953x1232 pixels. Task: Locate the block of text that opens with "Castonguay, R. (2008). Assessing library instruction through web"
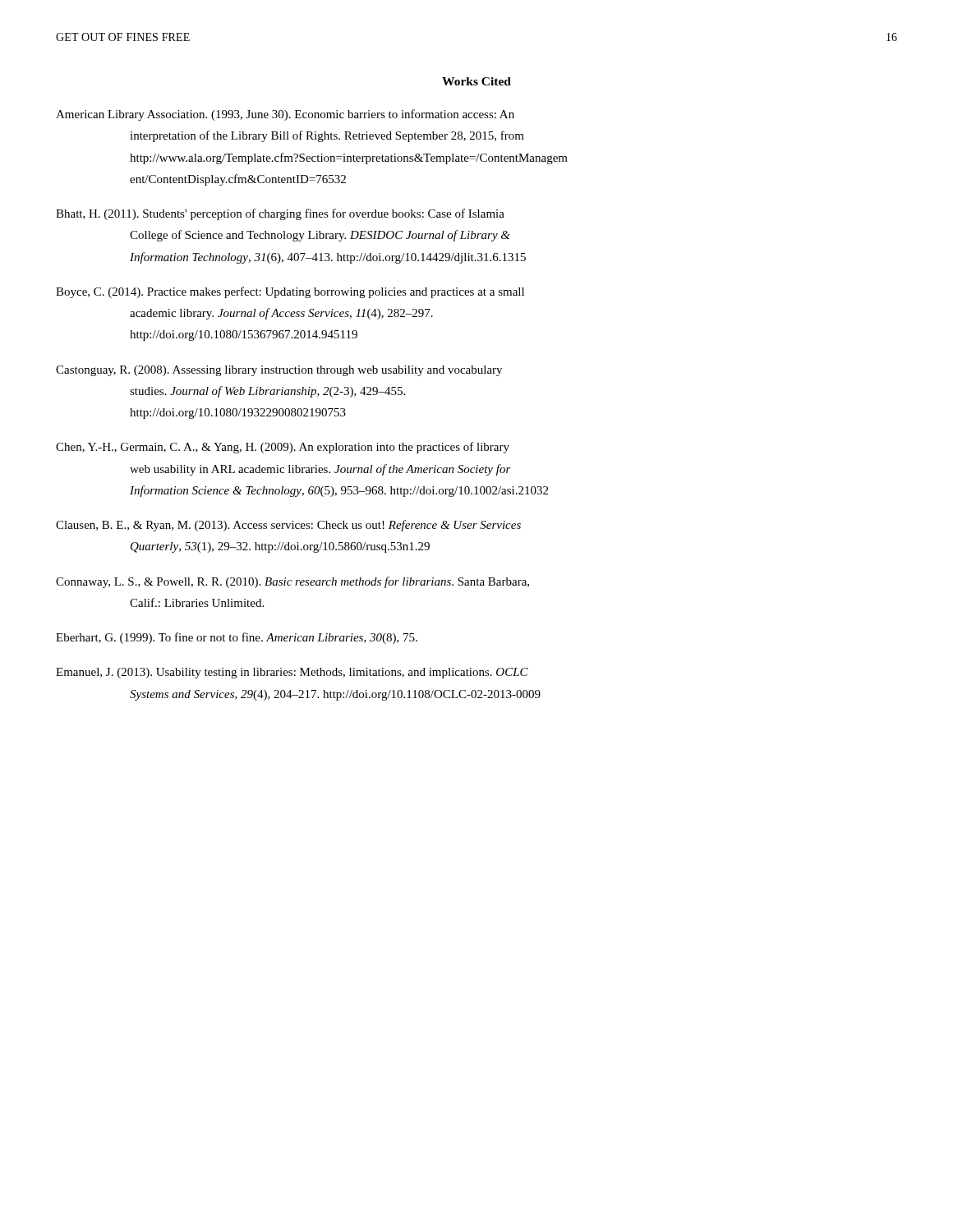point(279,371)
